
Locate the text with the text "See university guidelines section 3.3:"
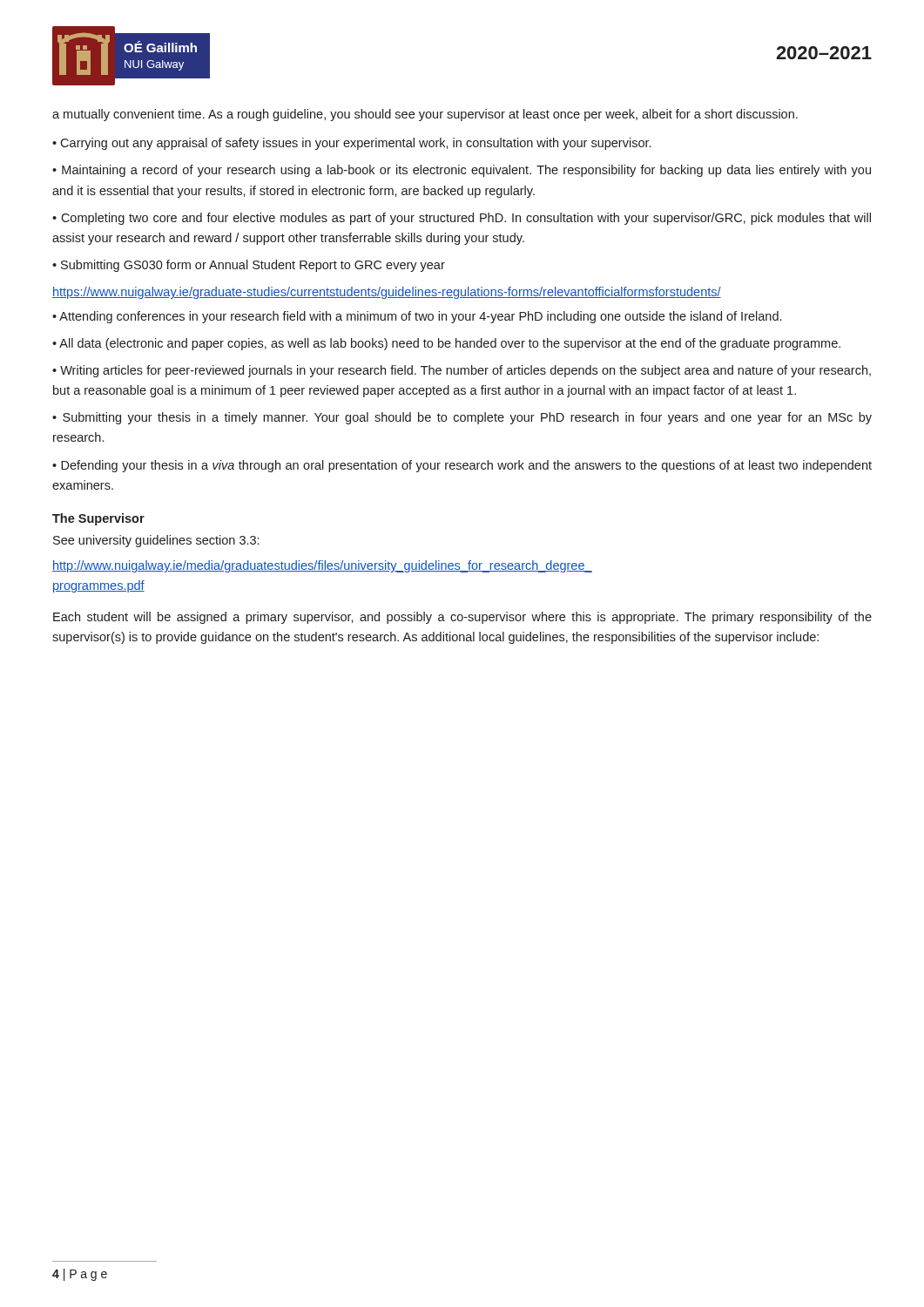tap(156, 540)
